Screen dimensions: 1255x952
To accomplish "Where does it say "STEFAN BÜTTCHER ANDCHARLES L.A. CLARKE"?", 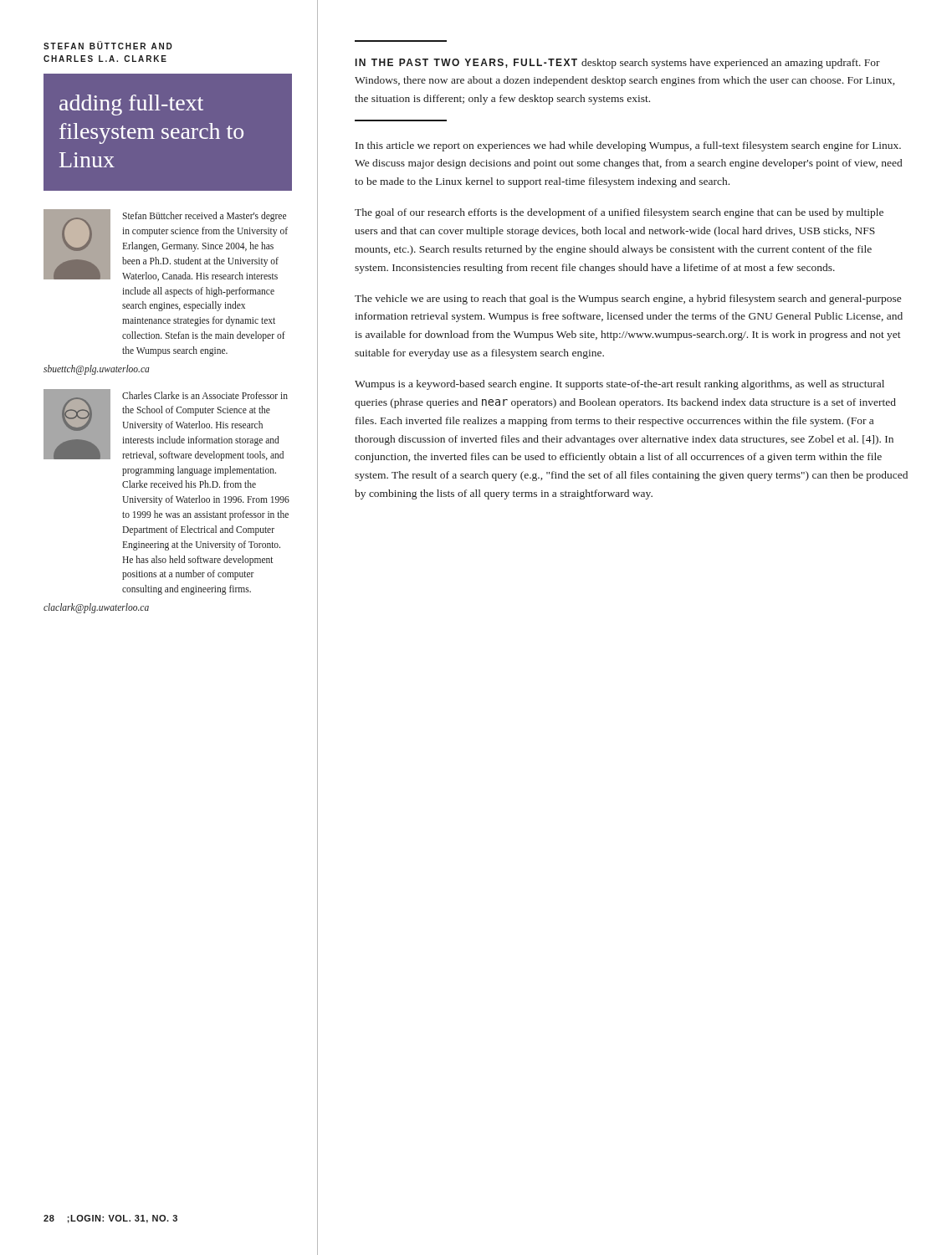I will pyautogui.click(x=109, y=53).
